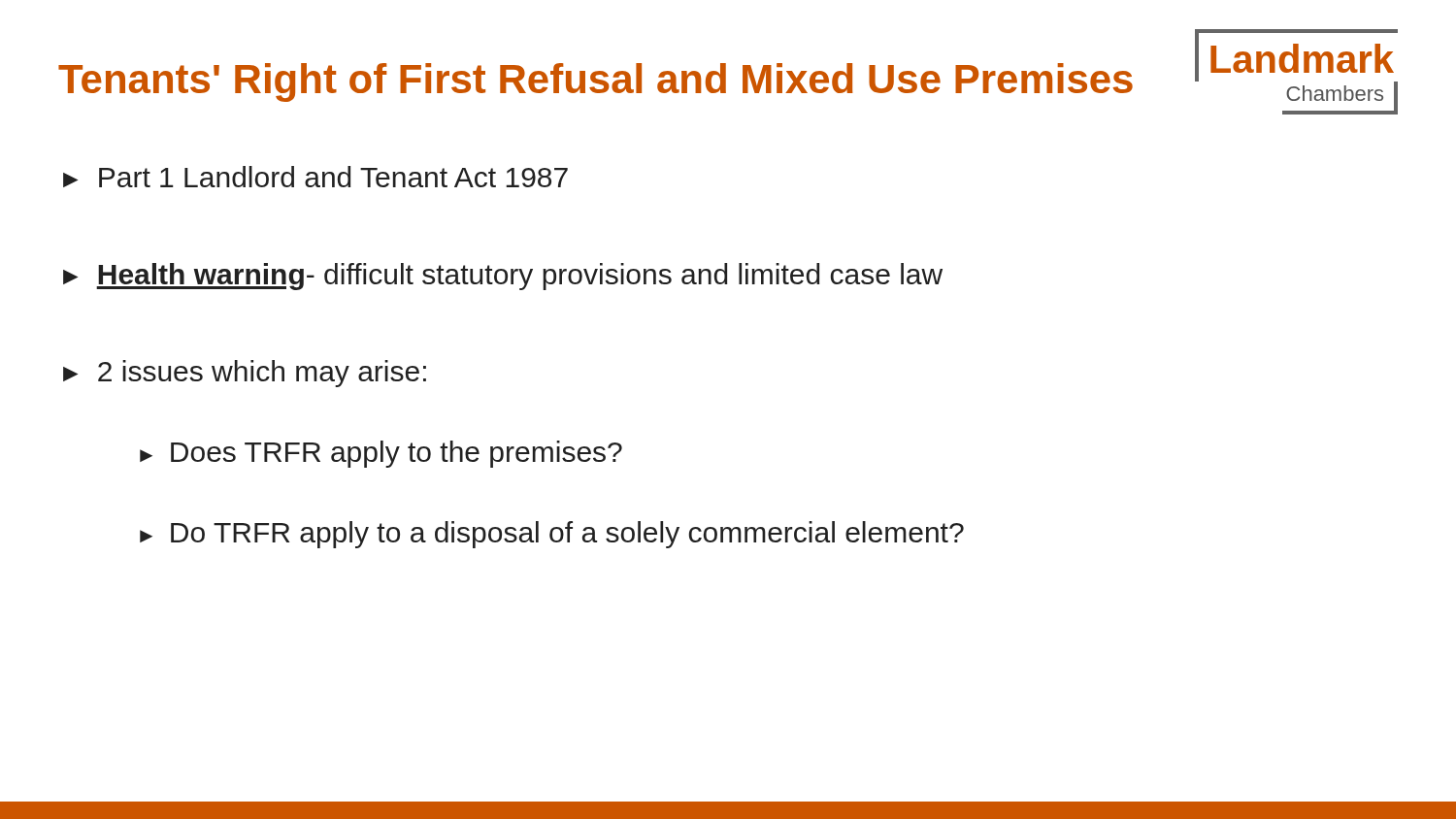Find the list item with the text "► Do TRFR apply to"
The width and height of the screenshot is (1456, 819).
[x=550, y=532]
